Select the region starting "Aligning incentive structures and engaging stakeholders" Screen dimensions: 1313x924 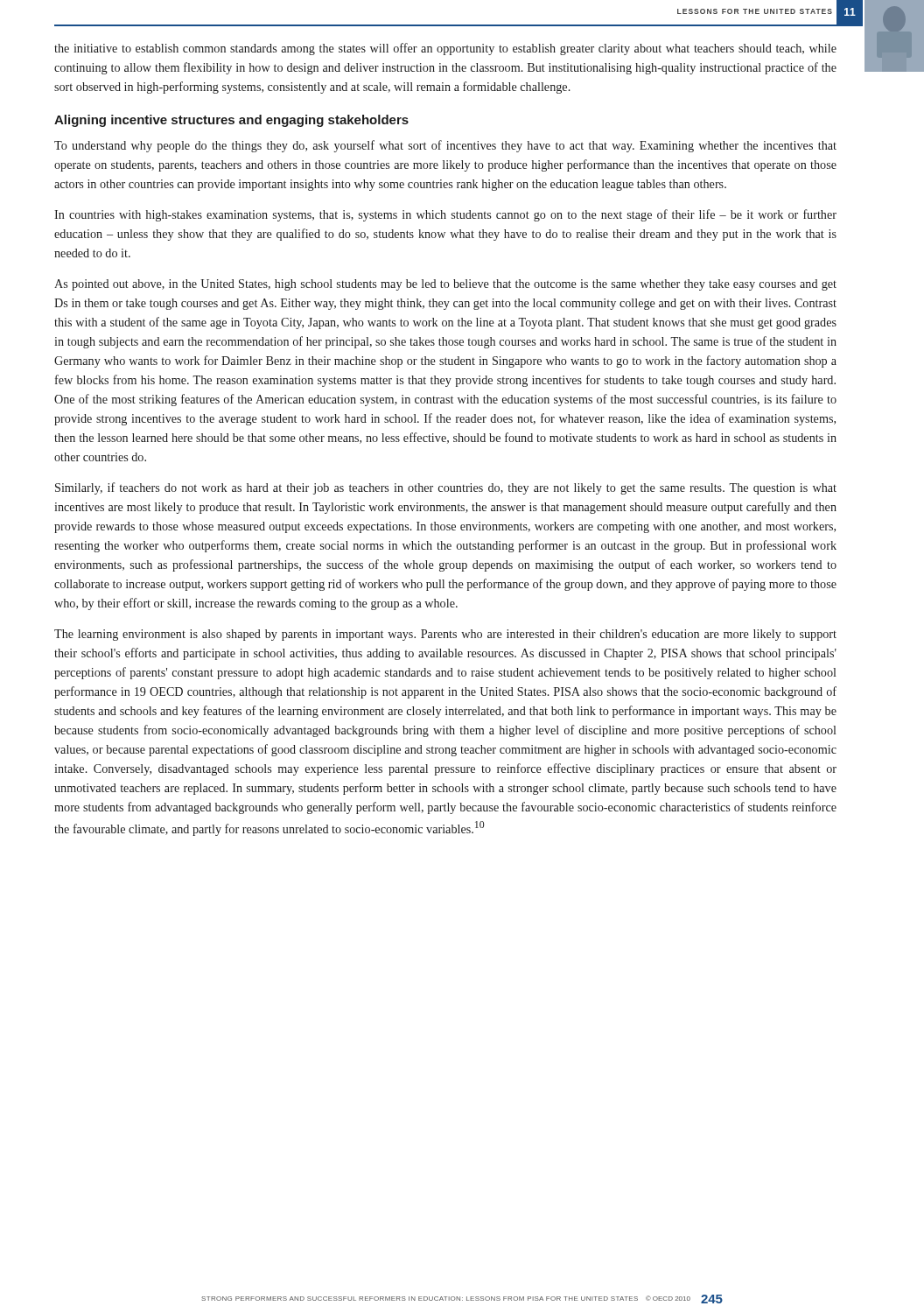231,119
